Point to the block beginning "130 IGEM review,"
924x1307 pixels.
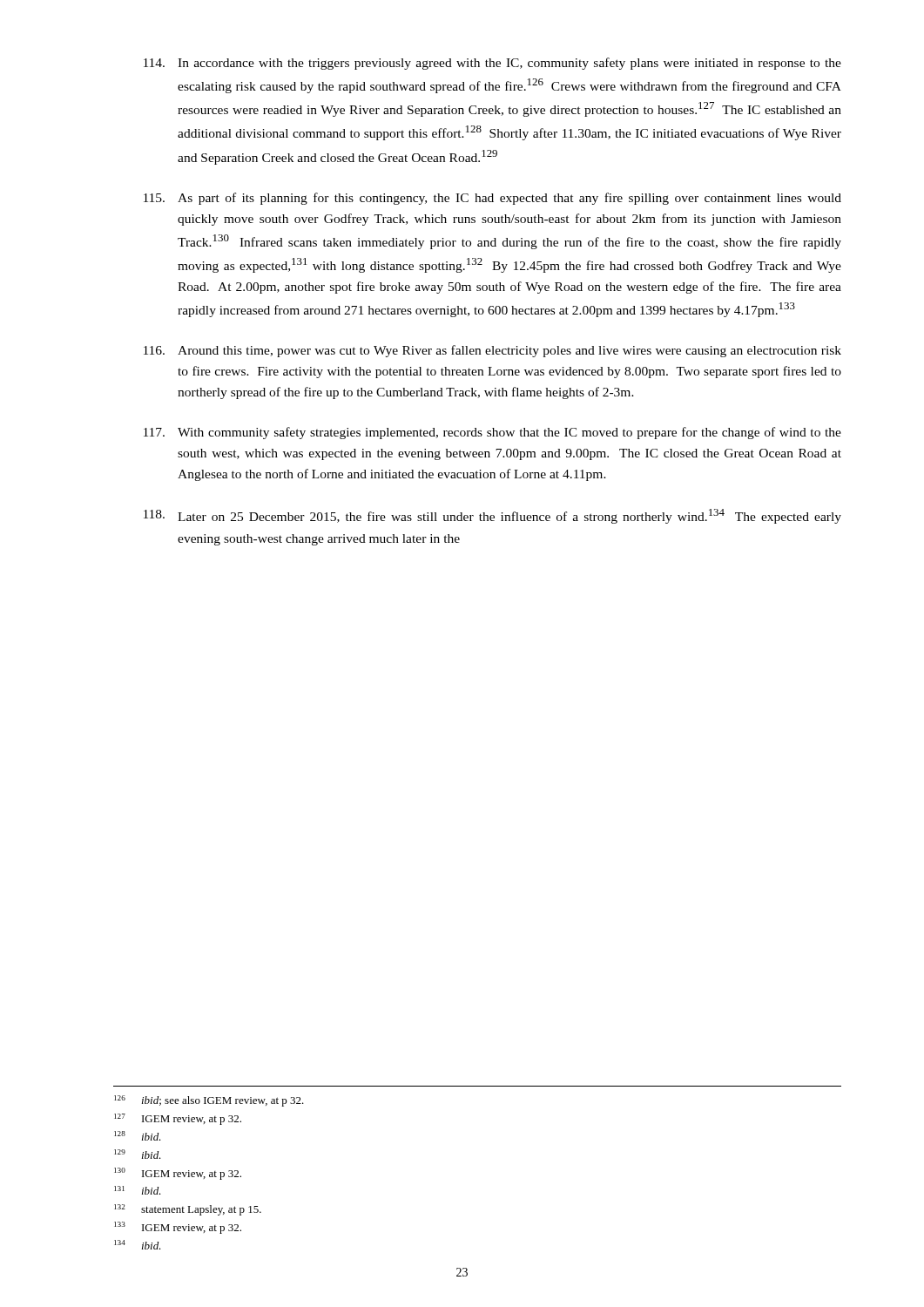(x=178, y=1174)
